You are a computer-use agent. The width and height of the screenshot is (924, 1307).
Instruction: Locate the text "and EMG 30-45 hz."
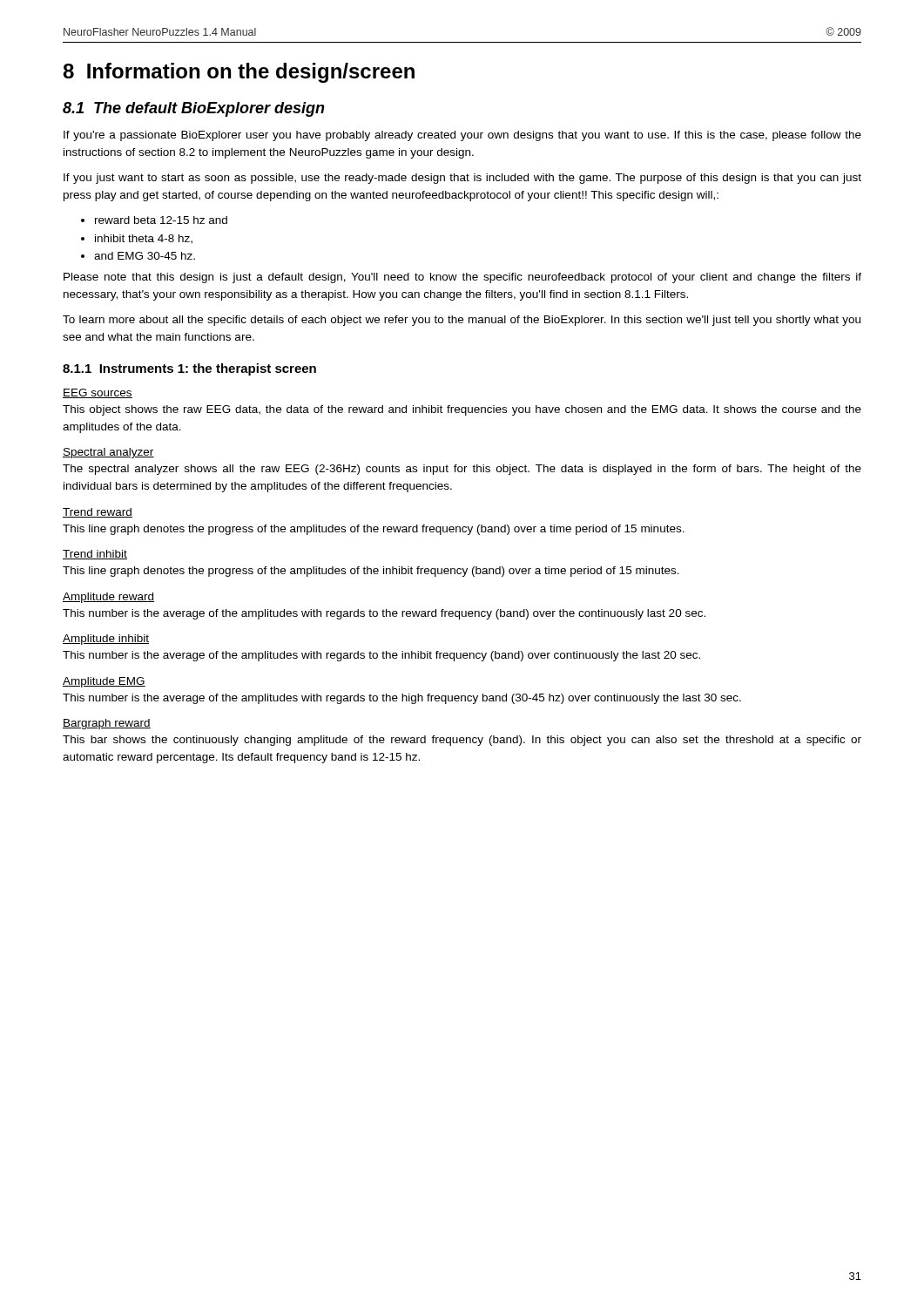145,256
